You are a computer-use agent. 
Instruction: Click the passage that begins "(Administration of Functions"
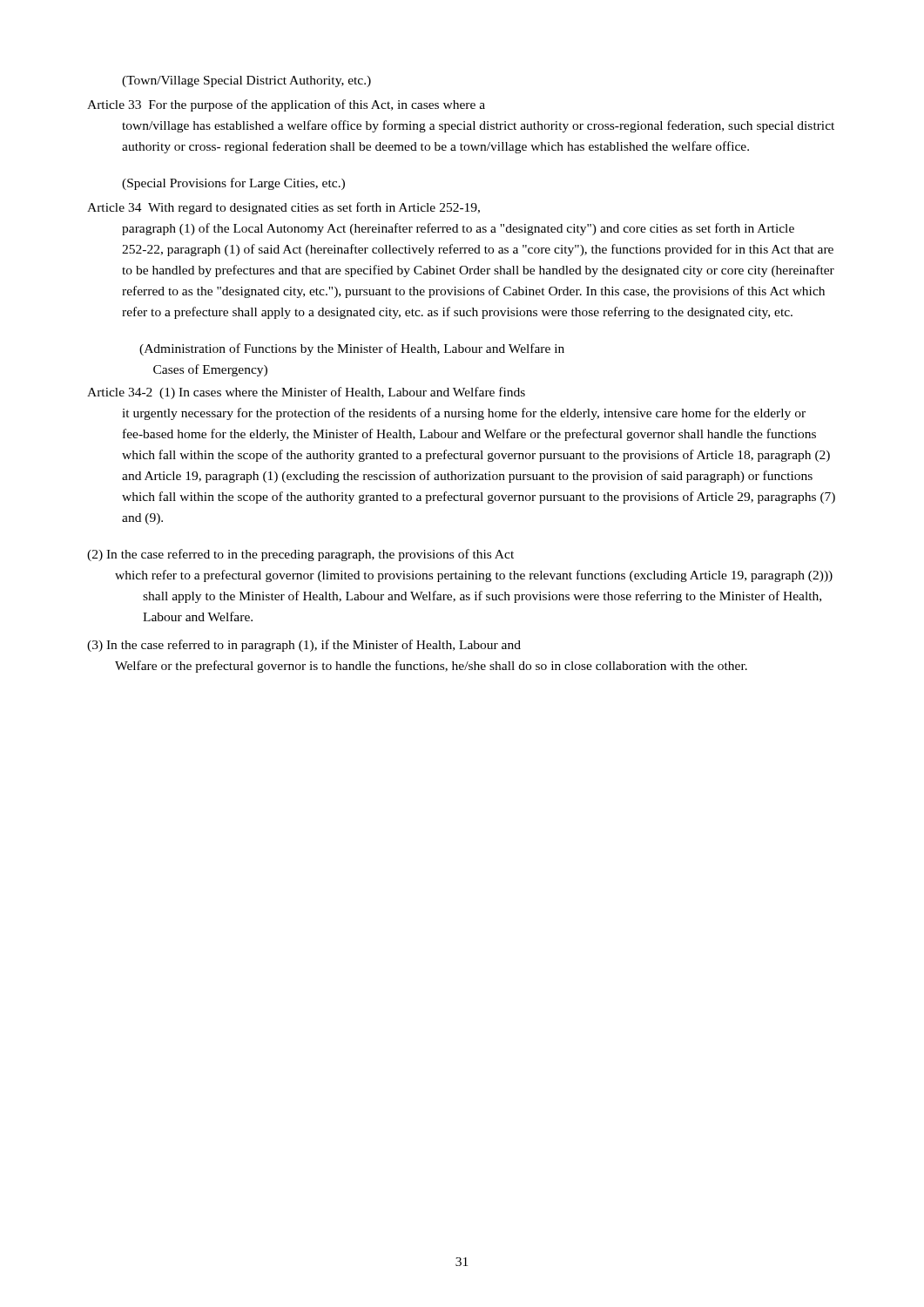click(352, 359)
